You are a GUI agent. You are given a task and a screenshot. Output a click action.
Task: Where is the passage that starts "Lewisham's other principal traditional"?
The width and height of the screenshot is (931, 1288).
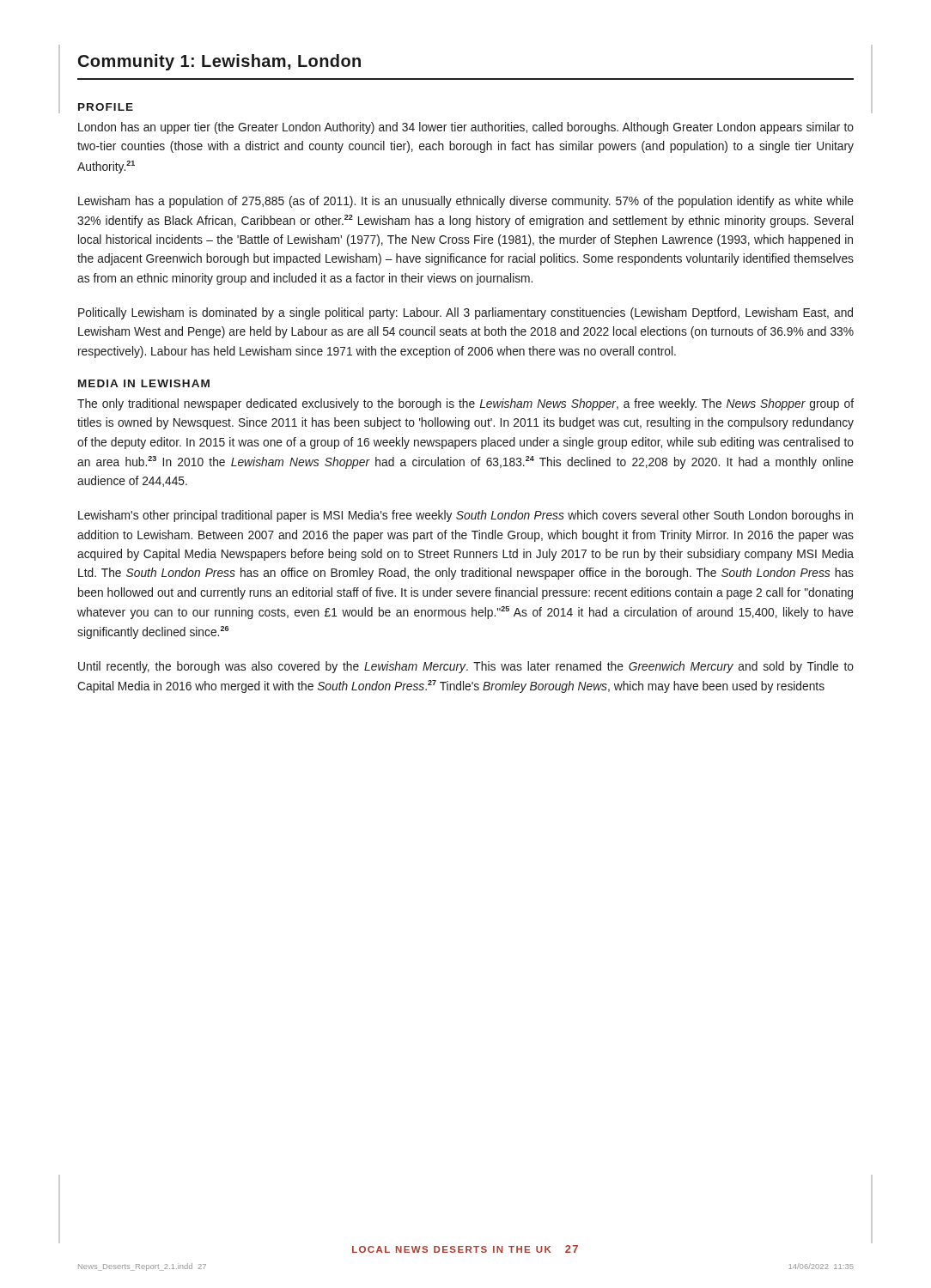(x=466, y=575)
